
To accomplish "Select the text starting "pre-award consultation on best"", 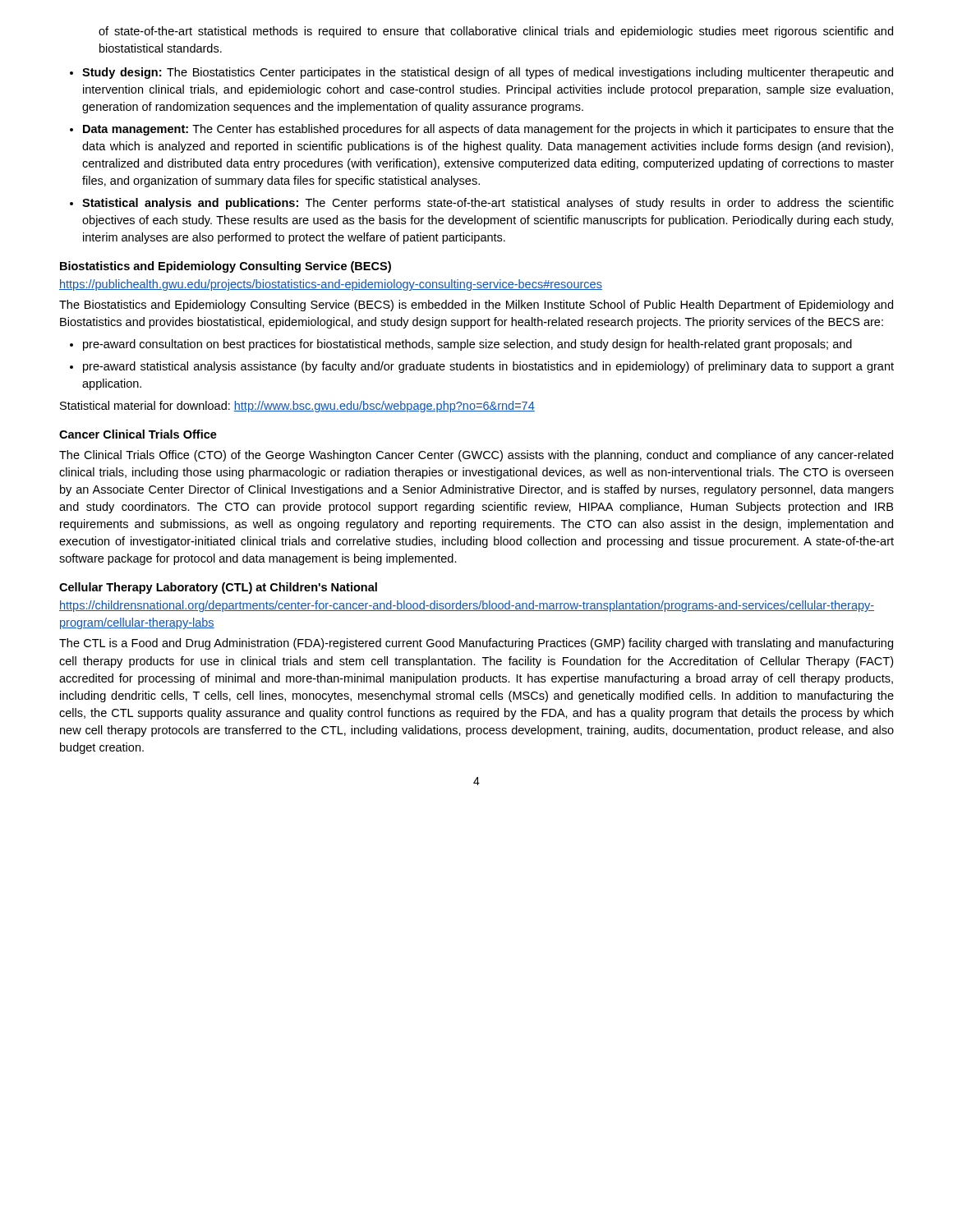I will (467, 344).
